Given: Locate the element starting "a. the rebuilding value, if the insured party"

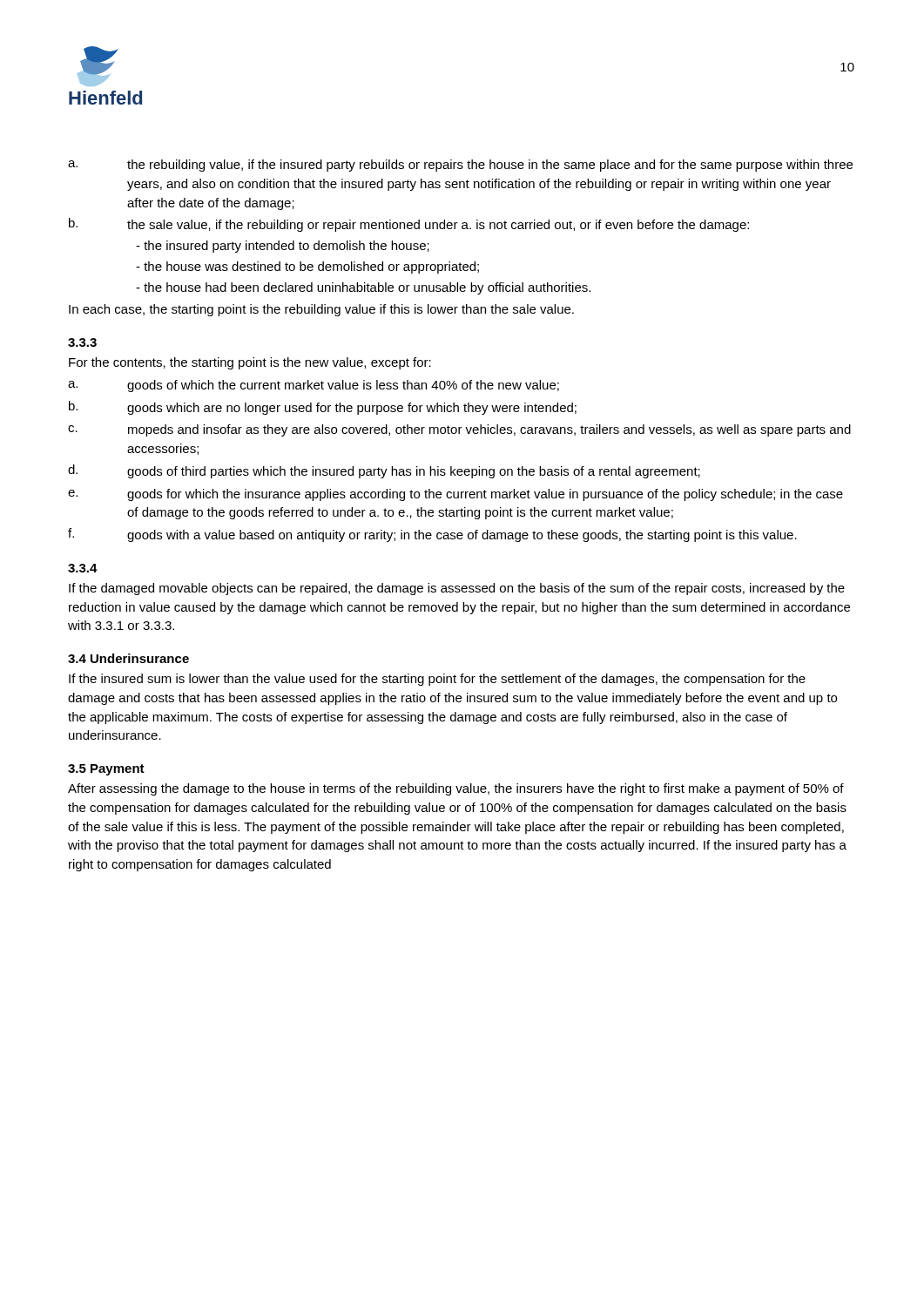Looking at the screenshot, I should (462, 184).
